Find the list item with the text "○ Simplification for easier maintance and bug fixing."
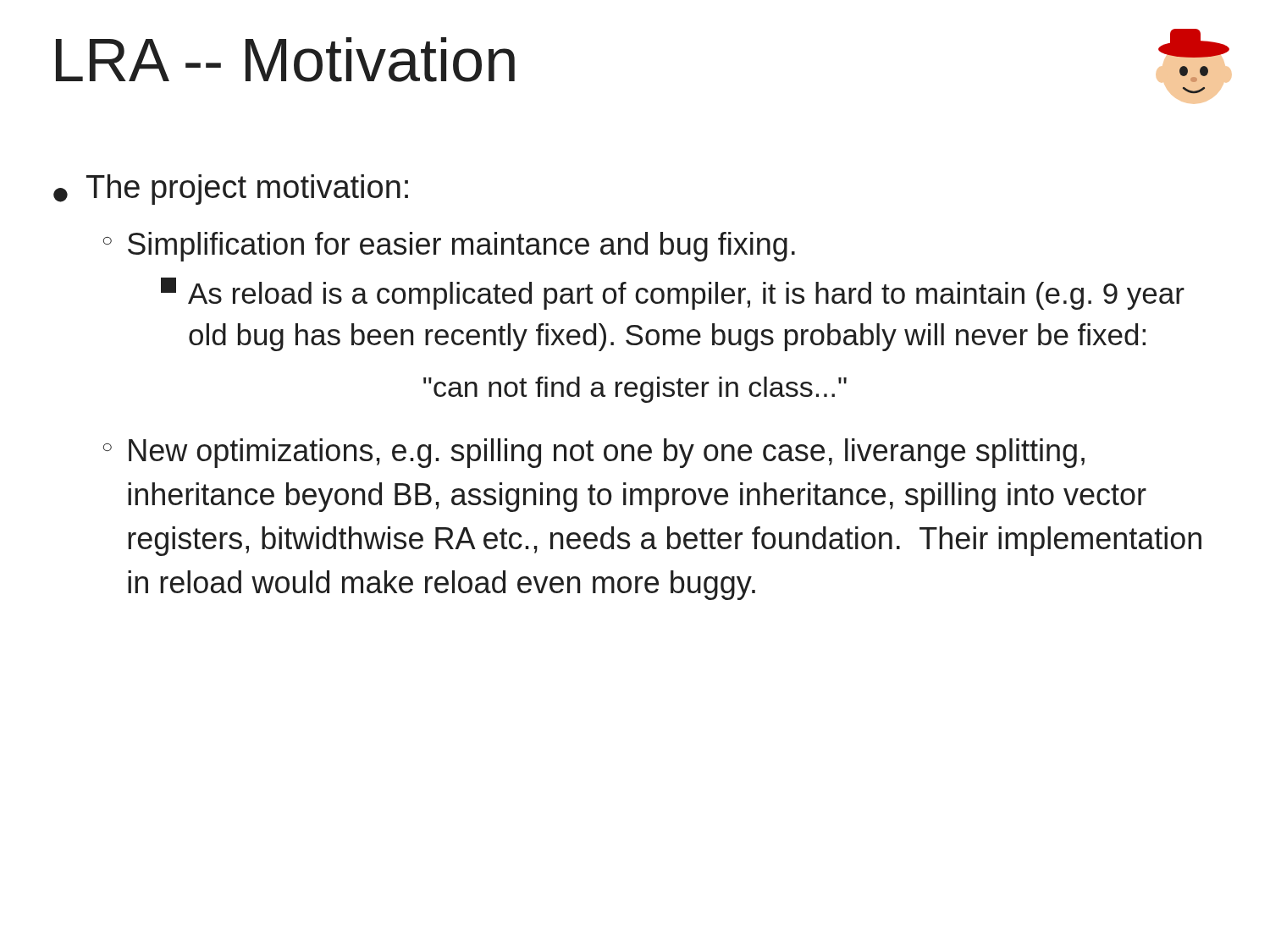 [449, 245]
